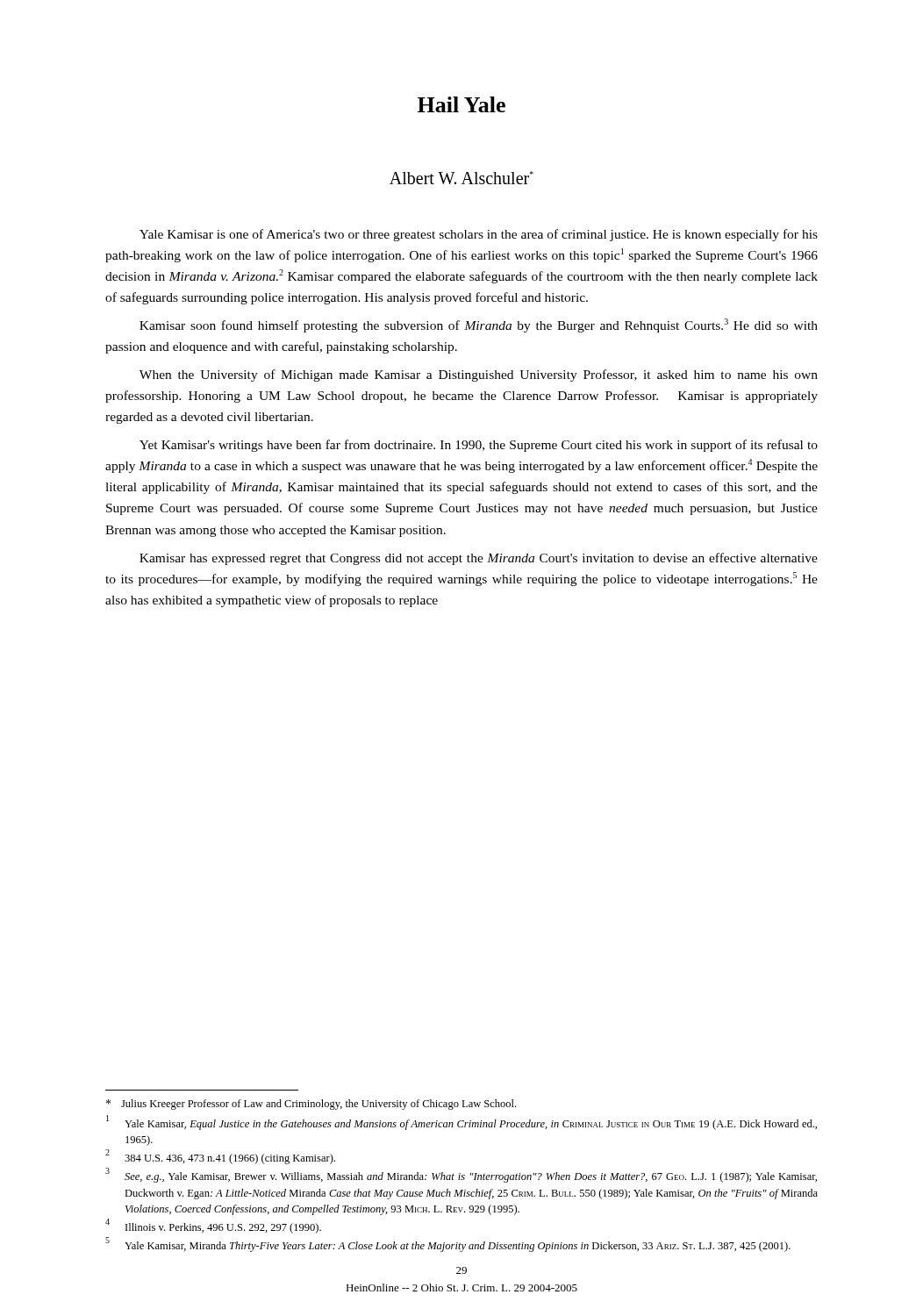Viewport: 923px width, 1316px height.
Task: Navigate to the element starting "Kamisar soon found himself protesting the subversion of"
Action: pos(462,336)
